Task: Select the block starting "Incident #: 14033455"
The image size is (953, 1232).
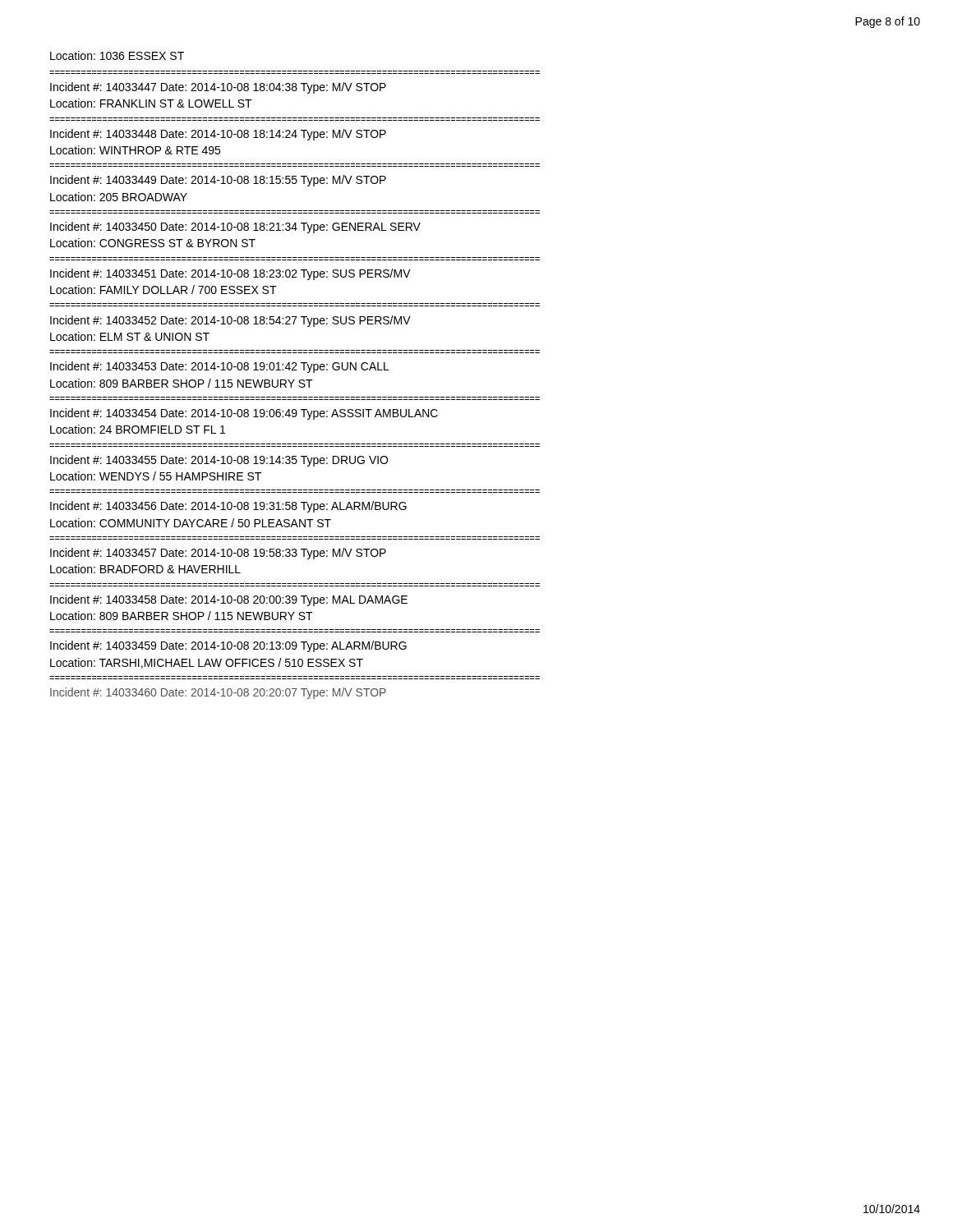Action: coord(219,461)
